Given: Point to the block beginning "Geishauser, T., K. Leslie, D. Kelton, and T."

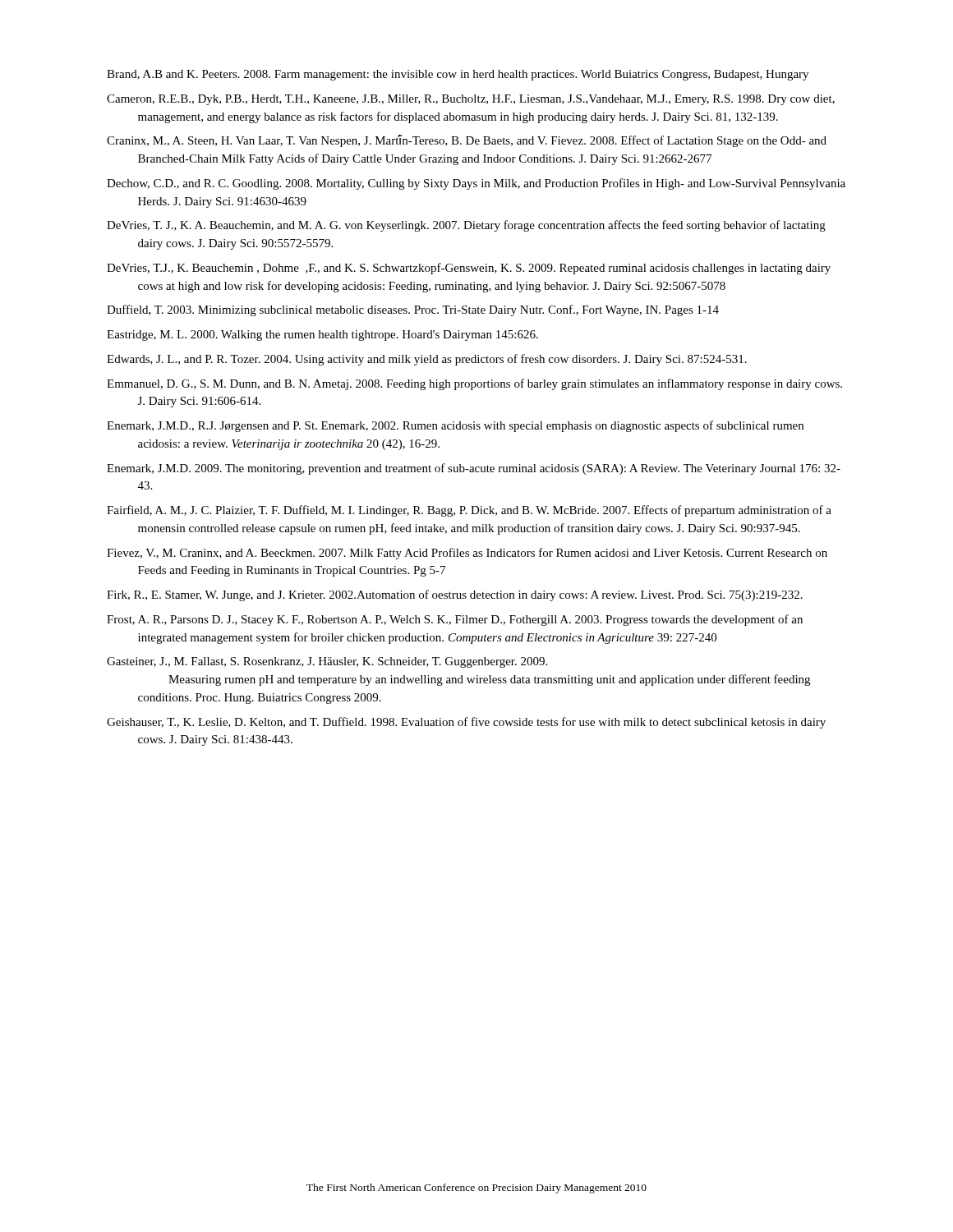Looking at the screenshot, I should [x=466, y=730].
